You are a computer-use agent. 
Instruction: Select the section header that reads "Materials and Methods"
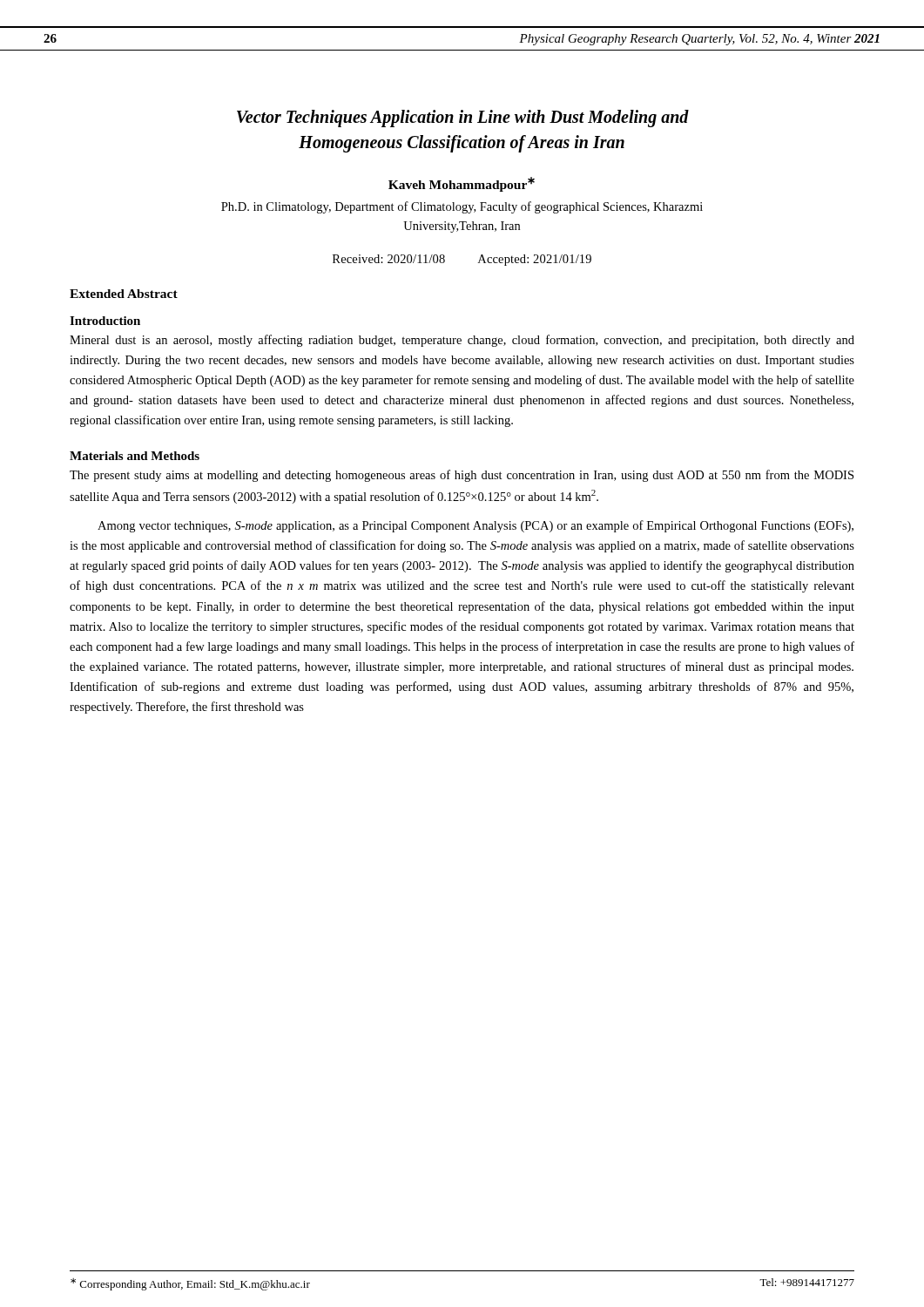coord(135,455)
